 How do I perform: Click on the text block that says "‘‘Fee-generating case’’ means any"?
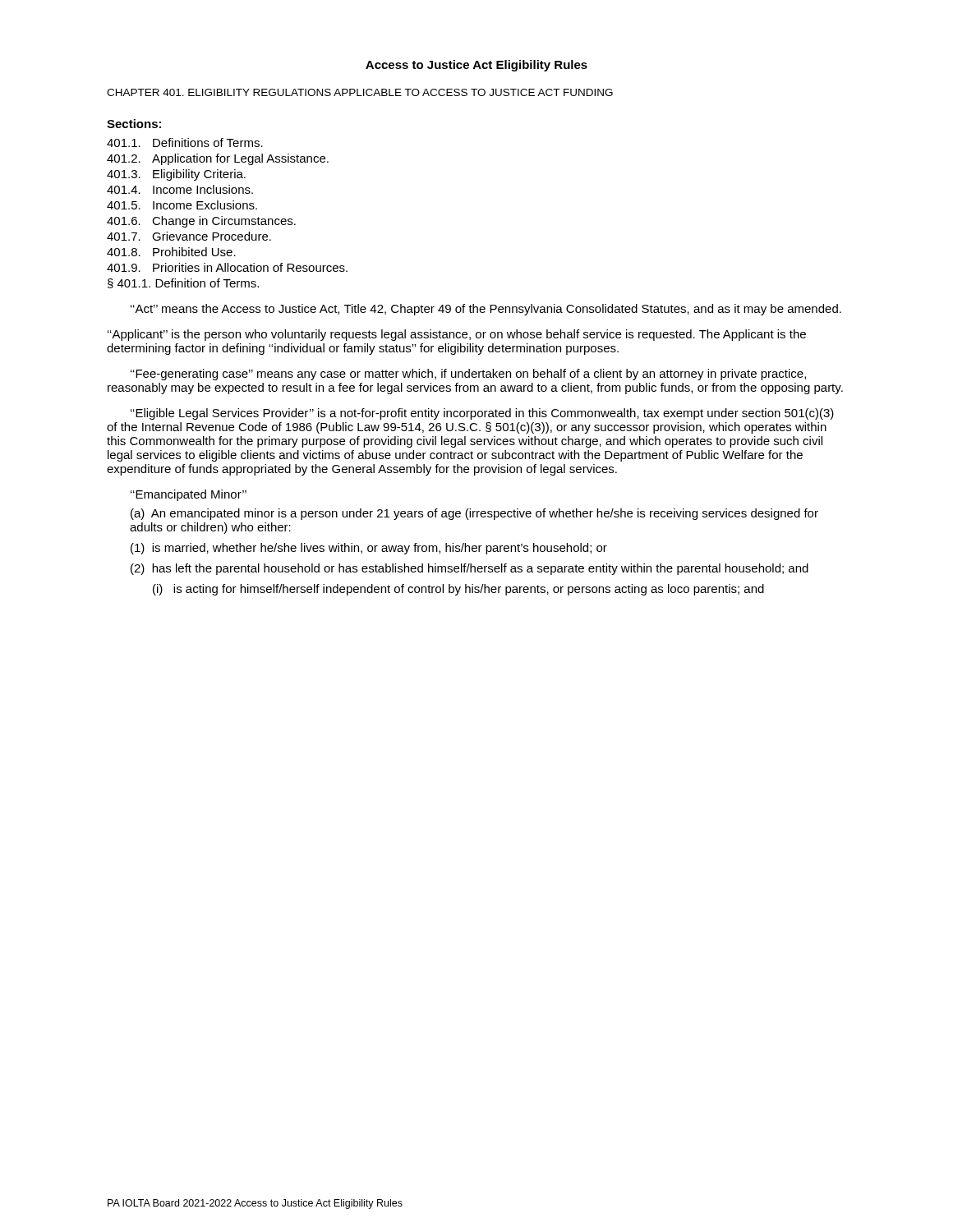(x=475, y=380)
